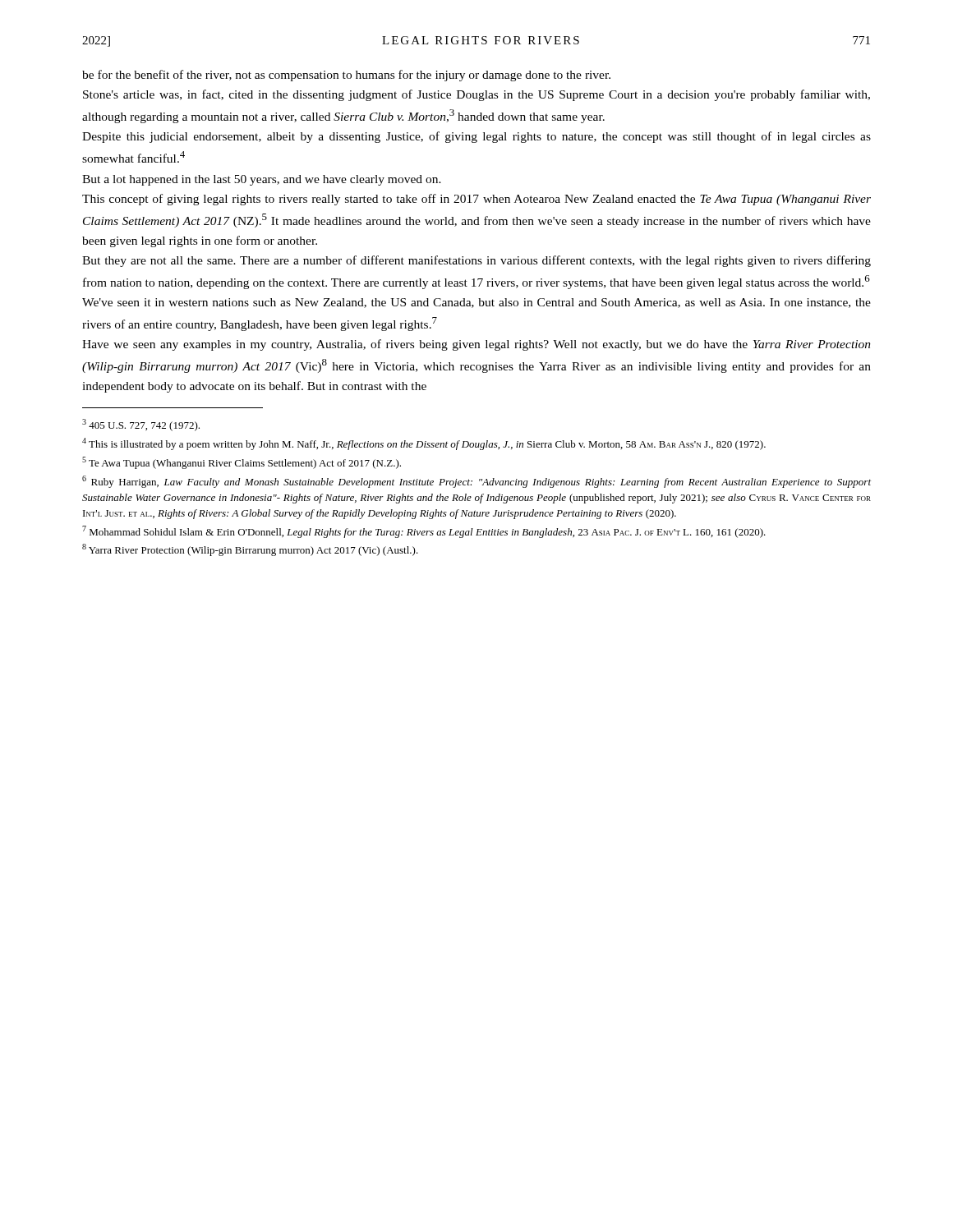Viewport: 953px width, 1232px height.
Task: Point to the region starting "But they are"
Action: coord(476,271)
